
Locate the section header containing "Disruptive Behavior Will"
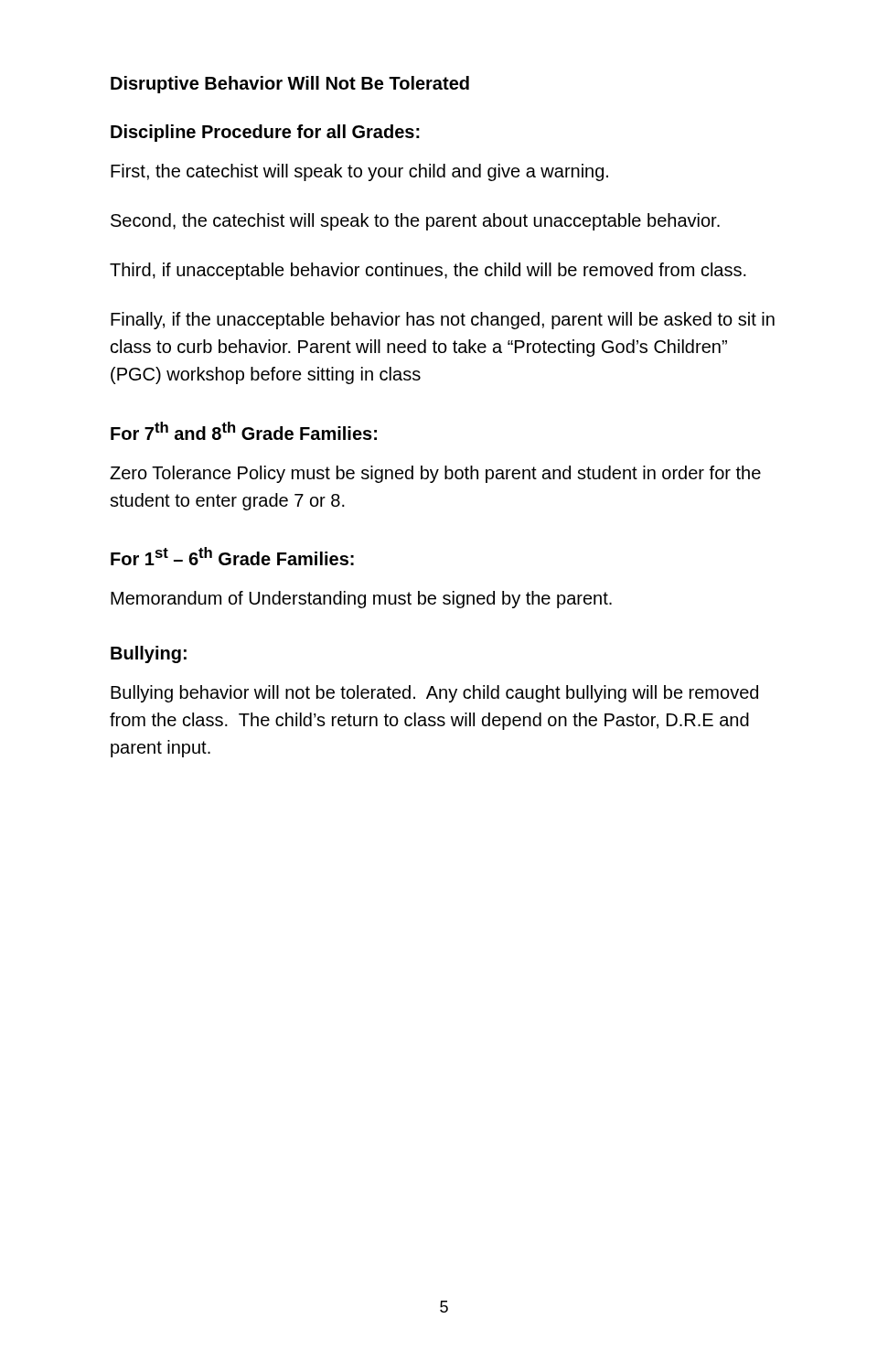point(290,83)
